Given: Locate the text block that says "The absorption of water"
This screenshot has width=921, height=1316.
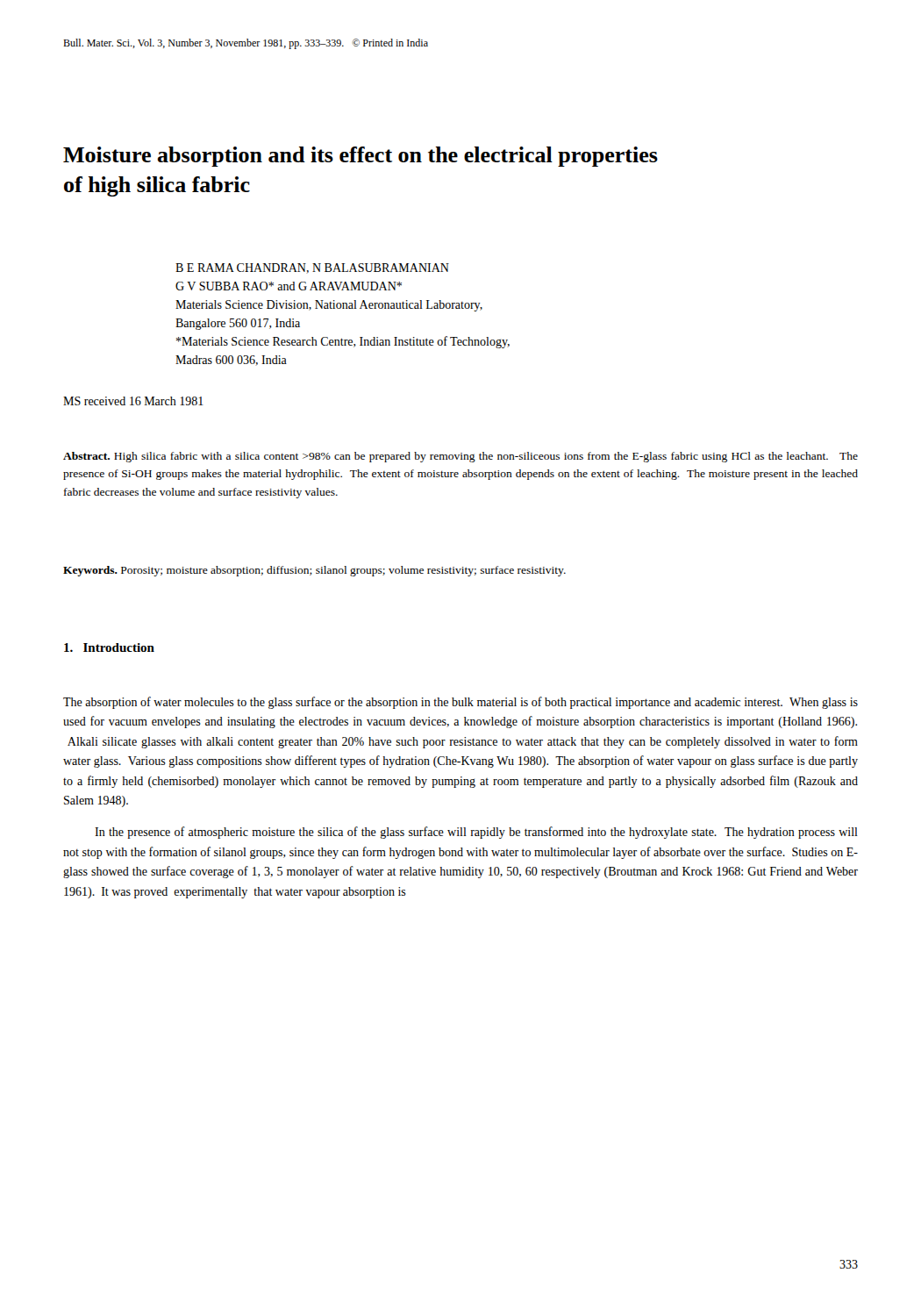Looking at the screenshot, I should (x=460, y=797).
